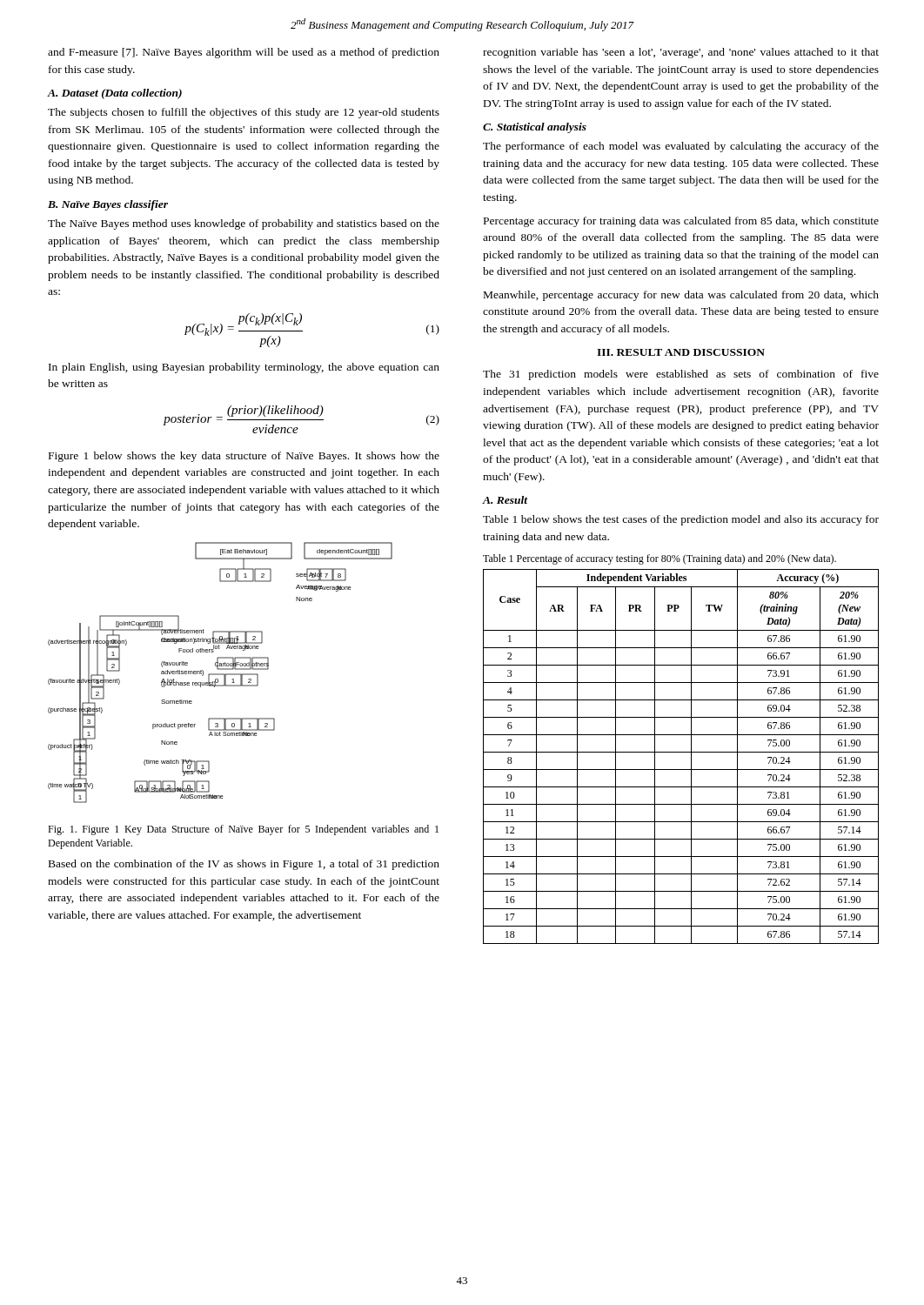Click on the table containing "Independent Variables"
This screenshot has height=1305, width=924.
(681, 757)
